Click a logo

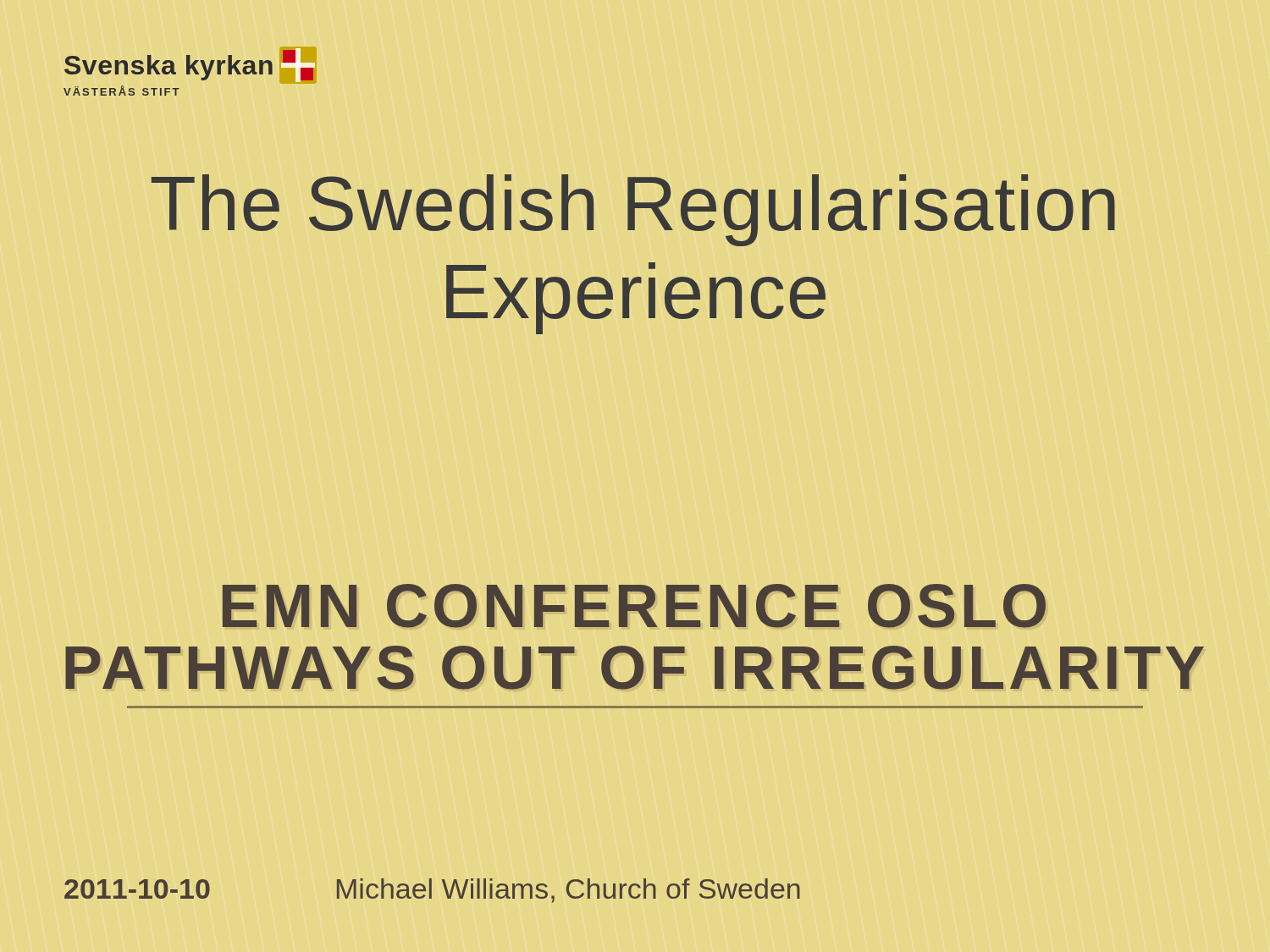coord(190,72)
